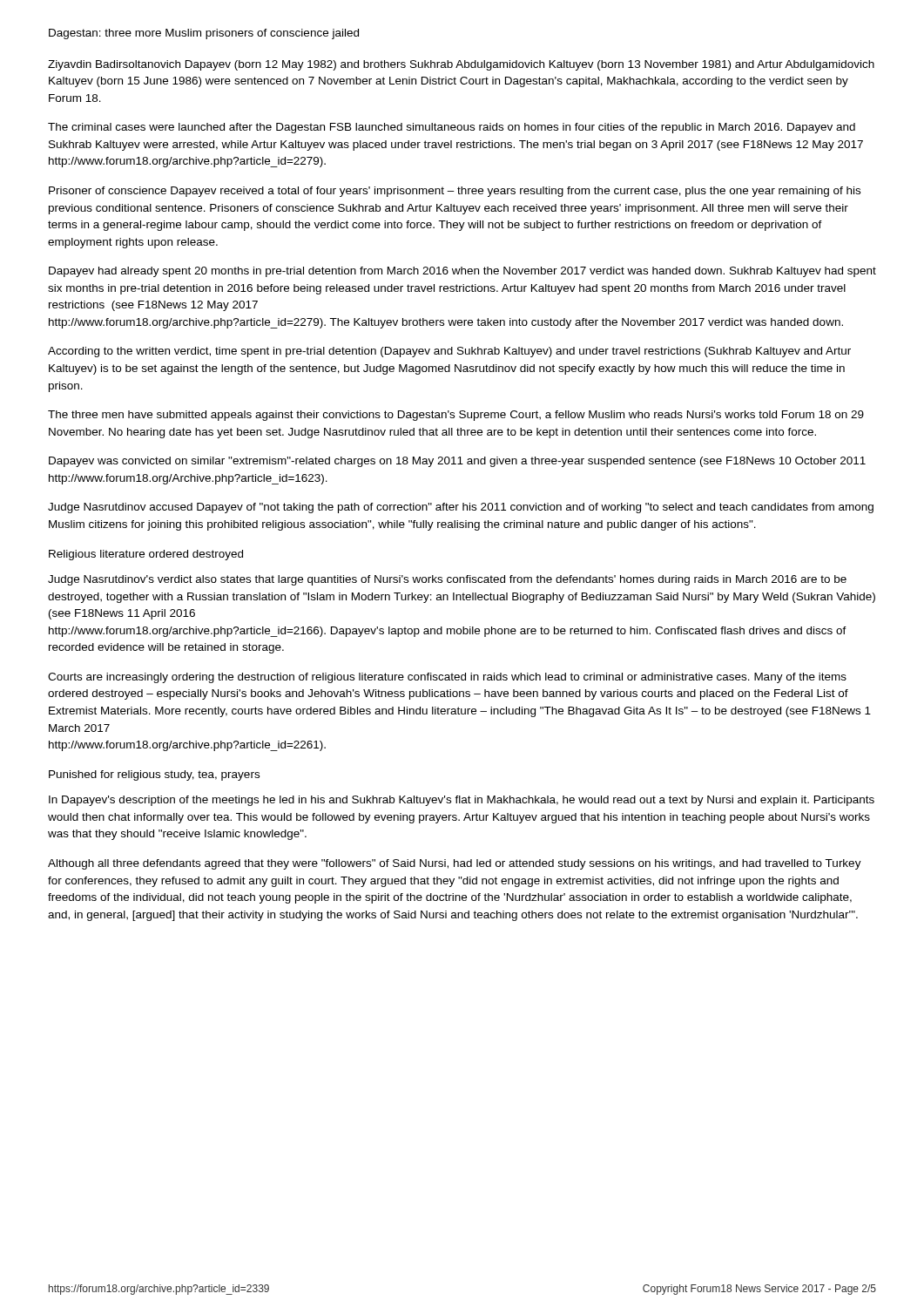This screenshot has height=1307, width=924.
Task: Locate the section header that says "Religious literature ordered destroyed"
Action: [146, 553]
